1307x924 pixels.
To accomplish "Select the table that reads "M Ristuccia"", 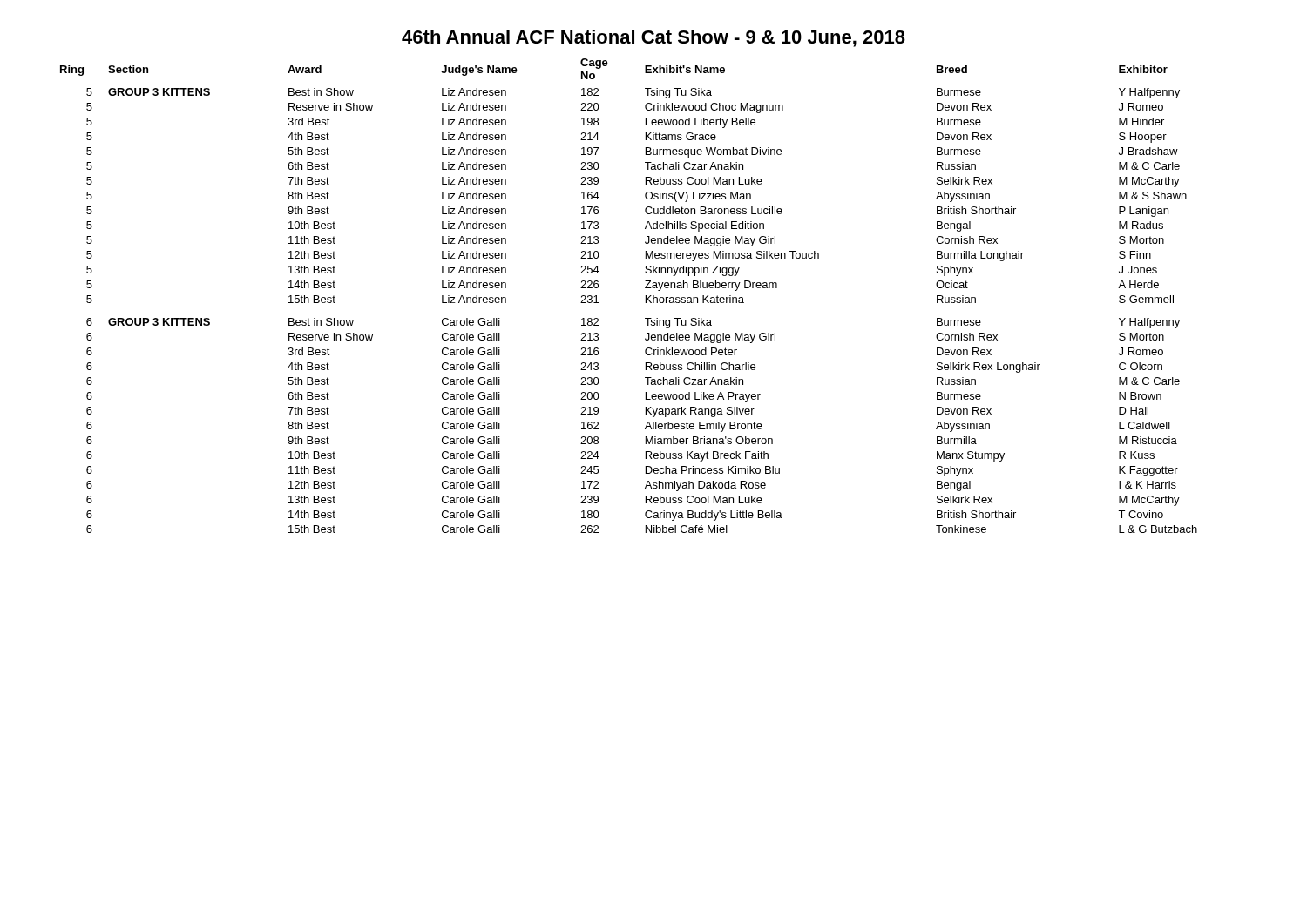I will 654,295.
